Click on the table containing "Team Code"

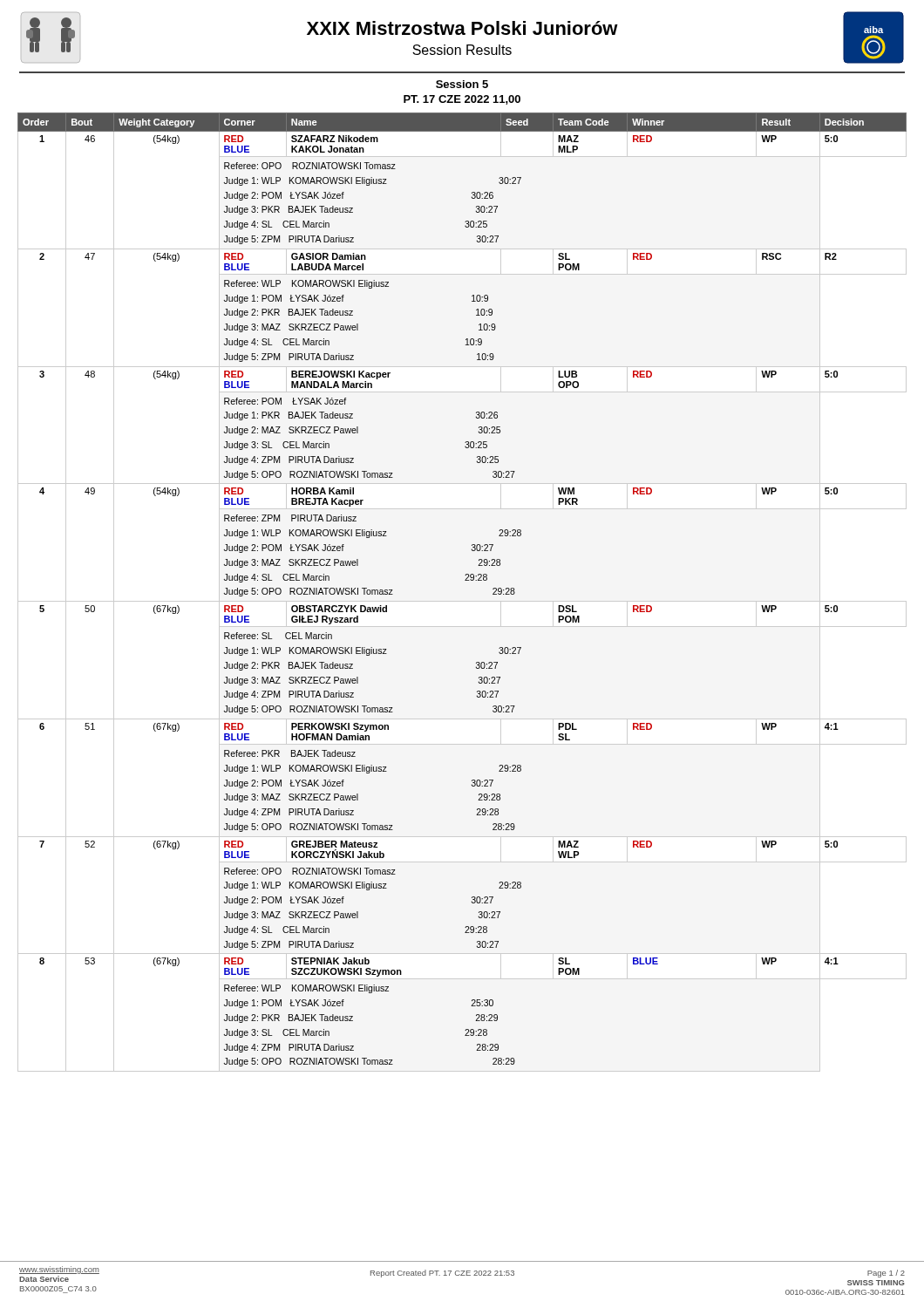(x=462, y=592)
